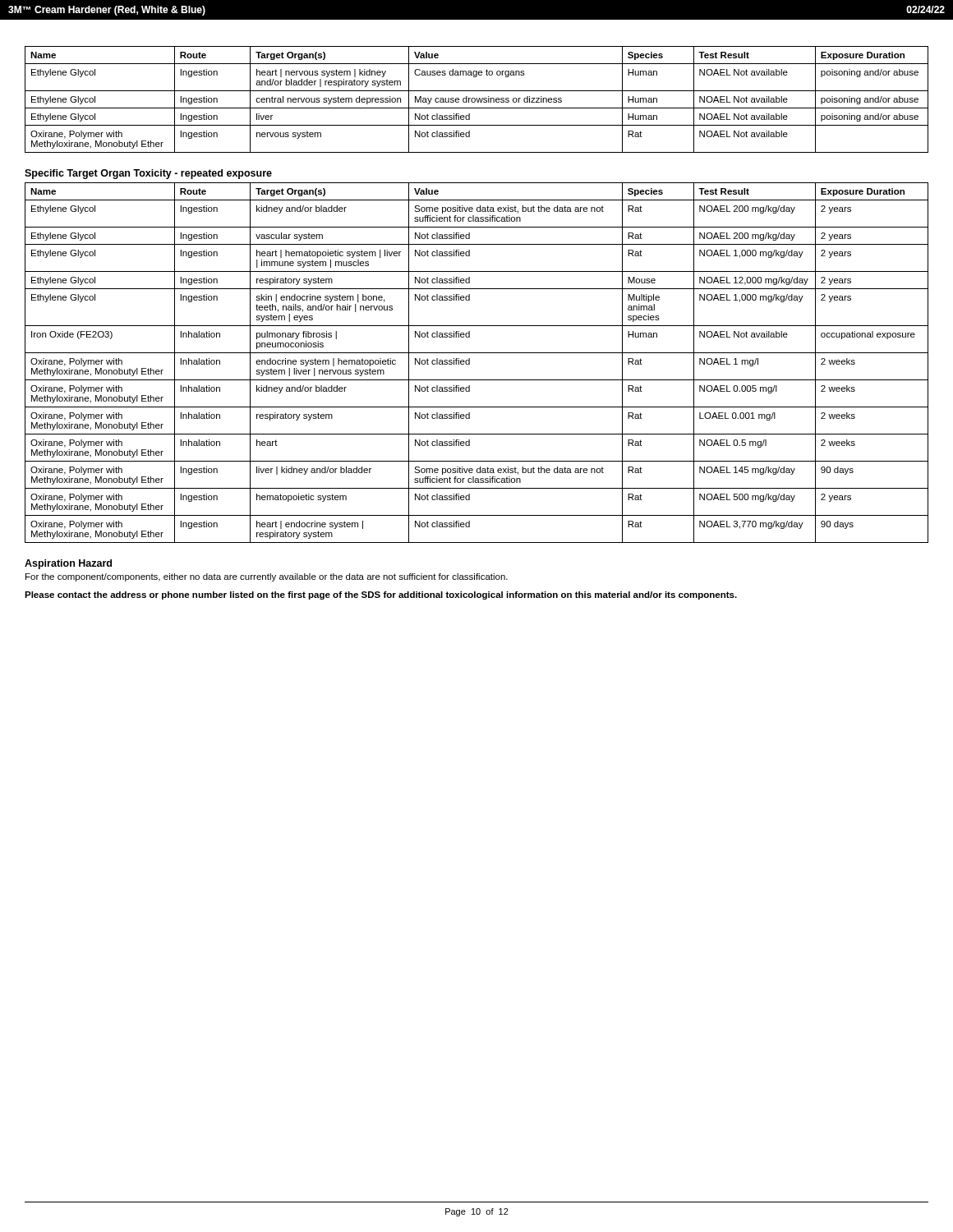The height and width of the screenshot is (1232, 953).
Task: Select the section header containing "Specific Target Organ Toxicity - repeated"
Action: coord(148,173)
